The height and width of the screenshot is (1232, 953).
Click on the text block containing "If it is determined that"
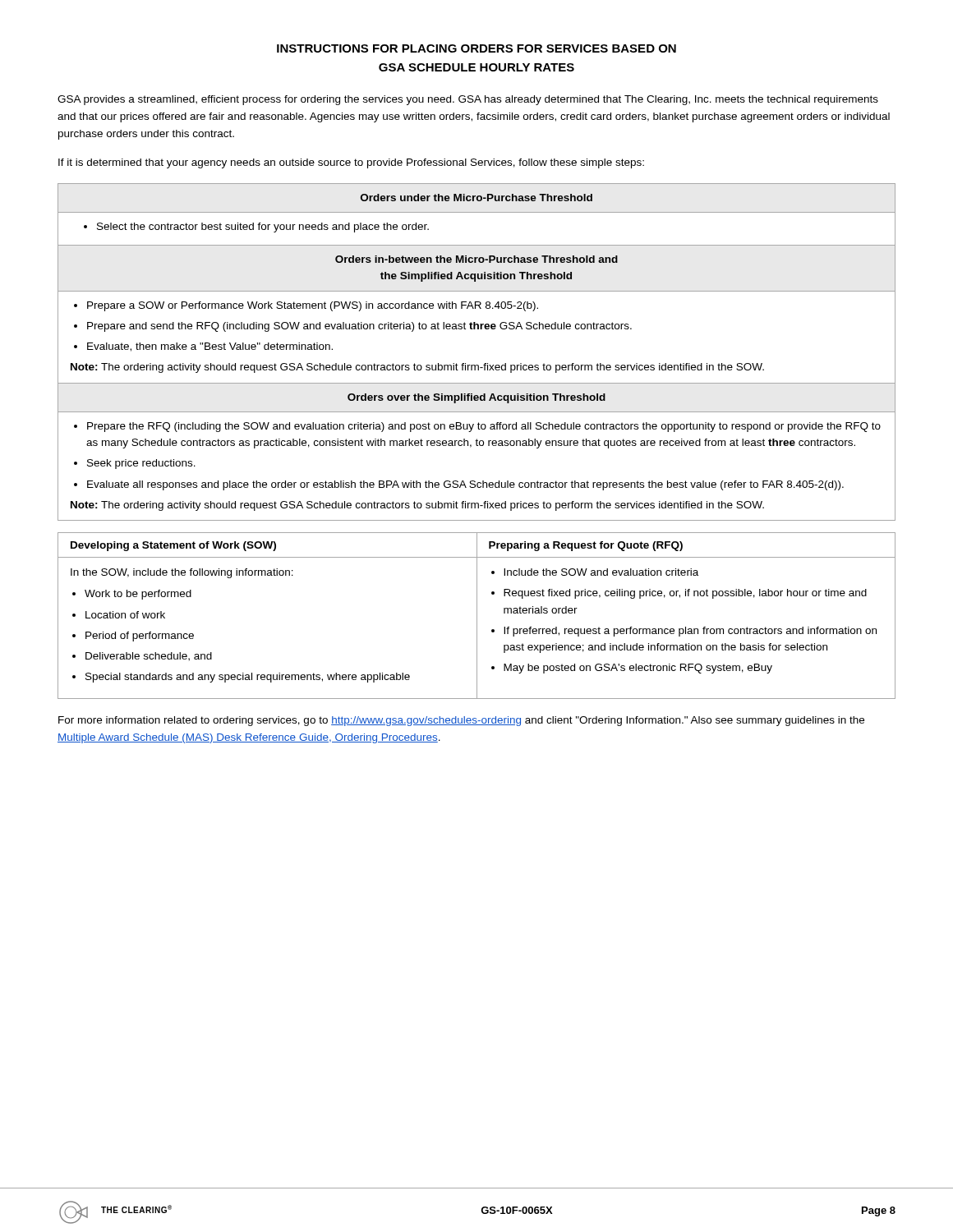click(x=476, y=163)
